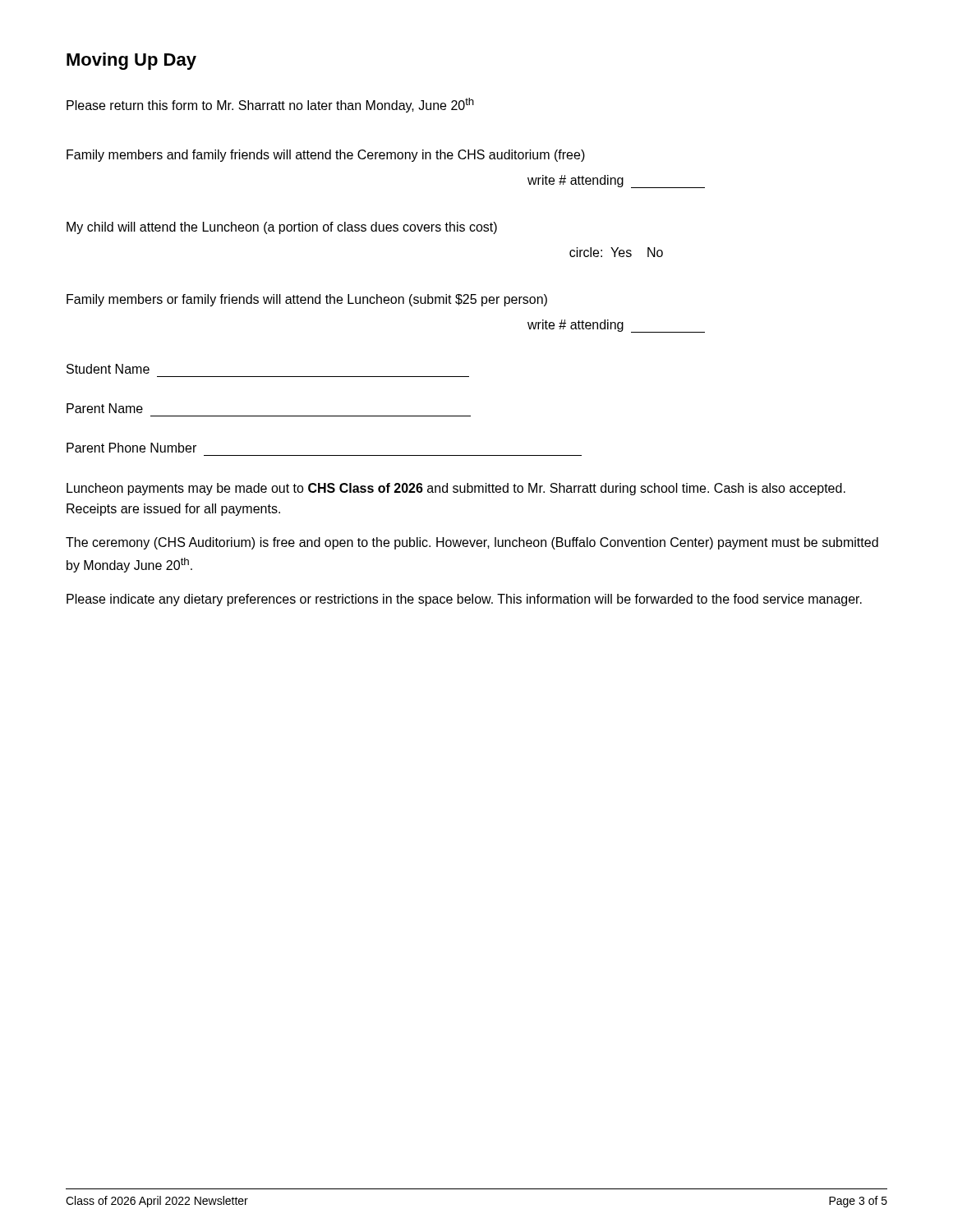Find the title containing "Moving Up Day"
The height and width of the screenshot is (1232, 953).
(131, 60)
